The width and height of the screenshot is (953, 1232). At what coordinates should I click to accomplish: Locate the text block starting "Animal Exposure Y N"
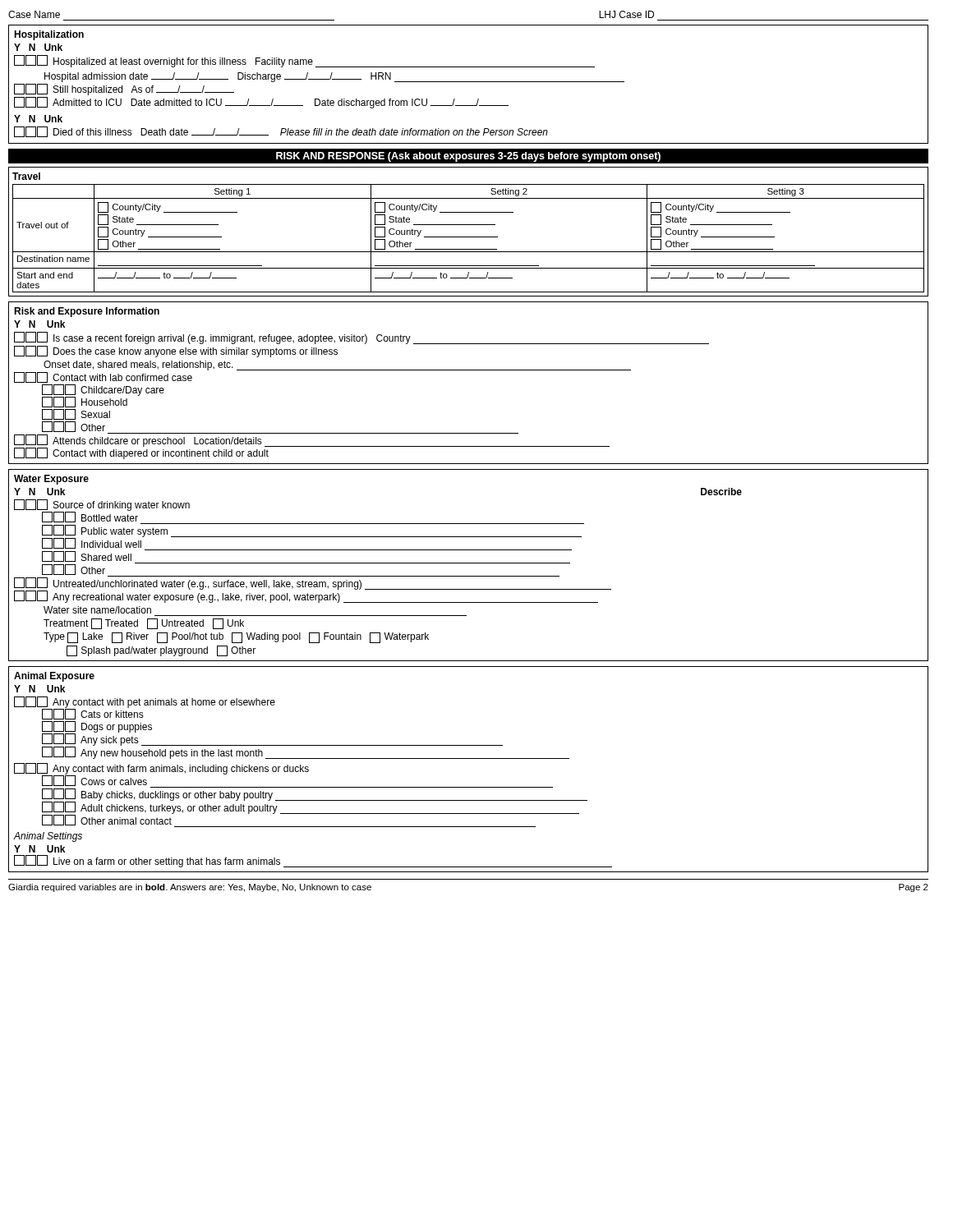point(468,769)
